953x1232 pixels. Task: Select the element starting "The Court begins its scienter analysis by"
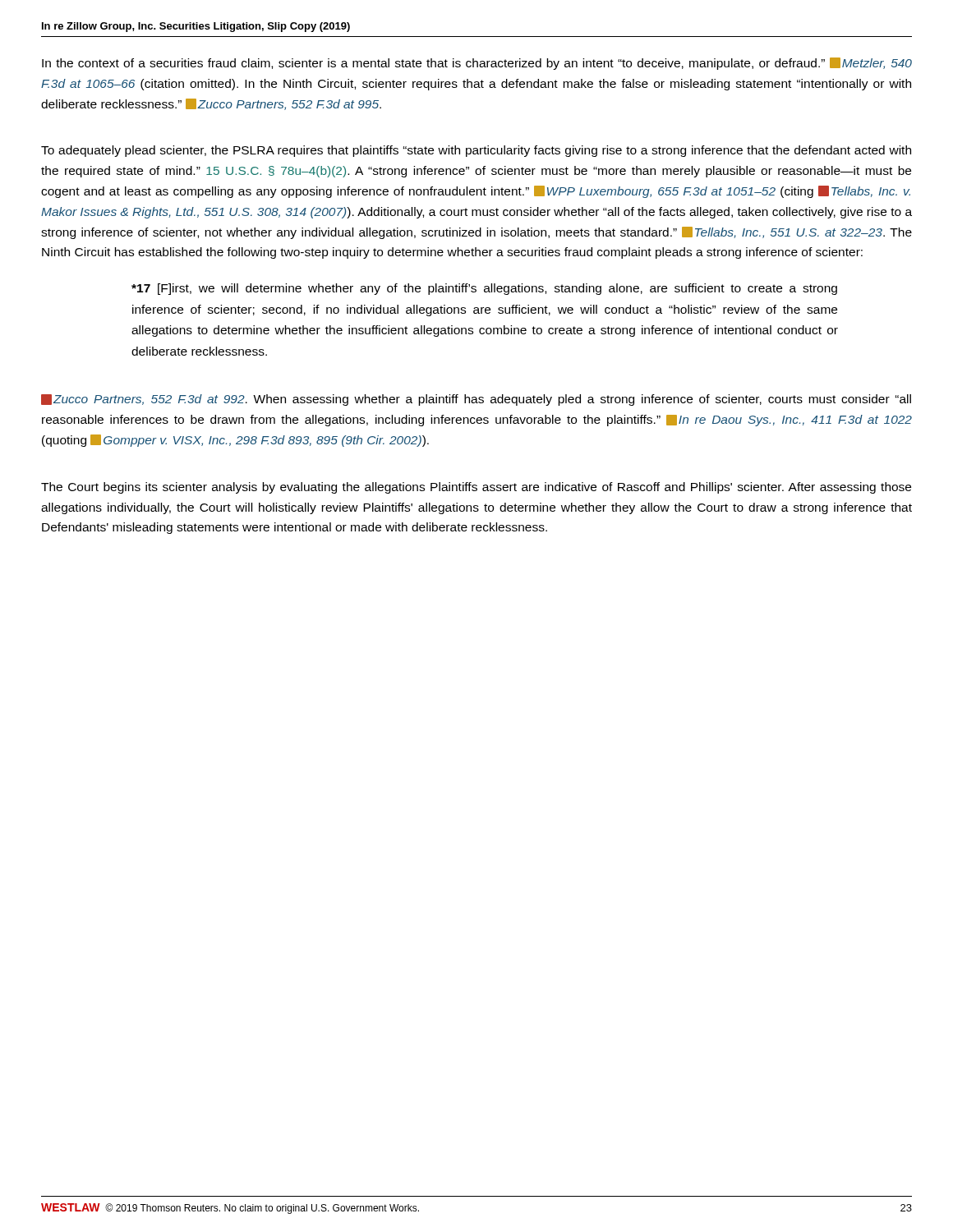click(476, 507)
